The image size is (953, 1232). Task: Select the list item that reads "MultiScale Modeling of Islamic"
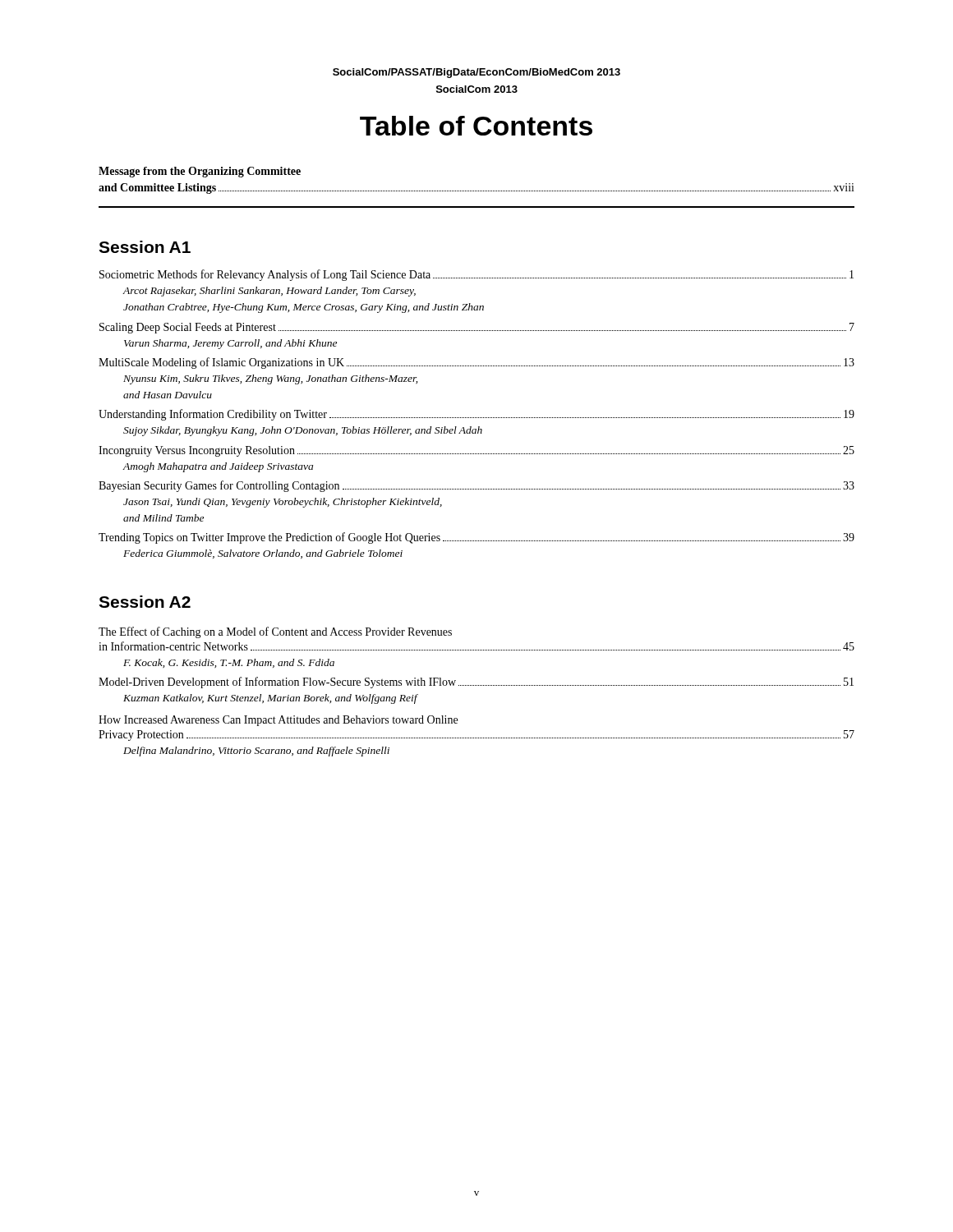click(x=476, y=363)
